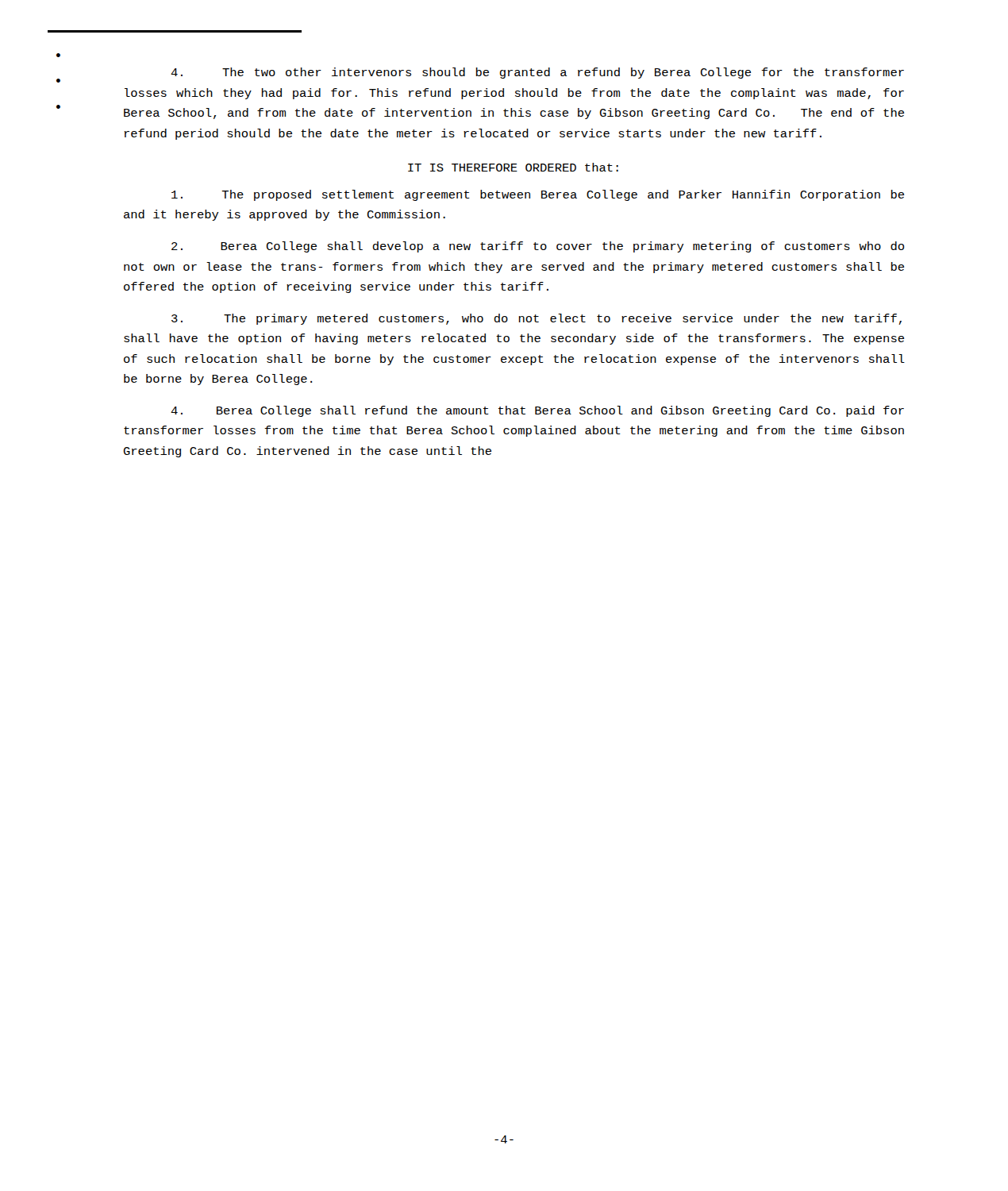
Task: Where does it say "IT IS THEREFORE ORDERED that:"?
Action: tap(514, 169)
